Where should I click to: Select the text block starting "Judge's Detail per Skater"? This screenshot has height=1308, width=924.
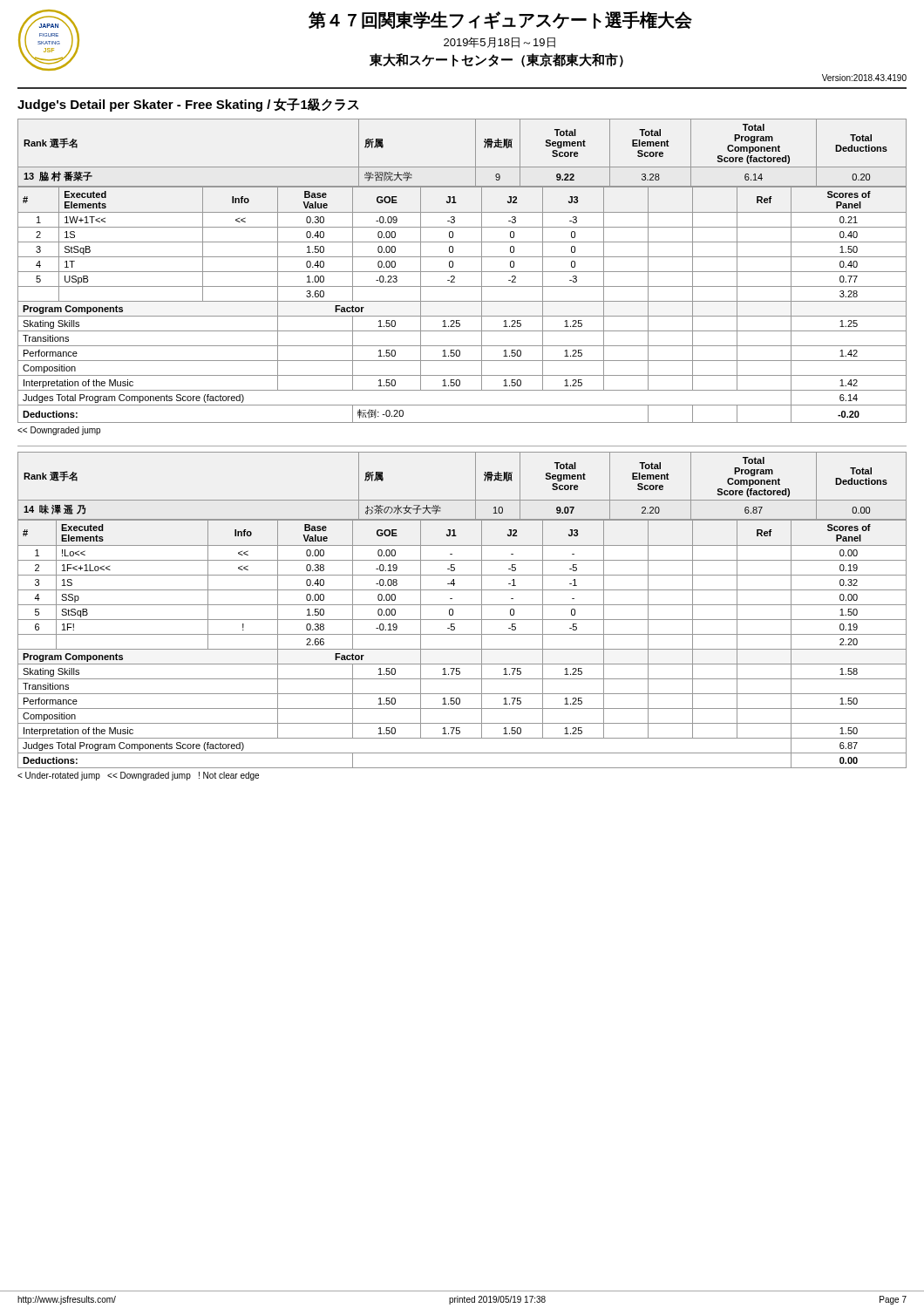(189, 104)
